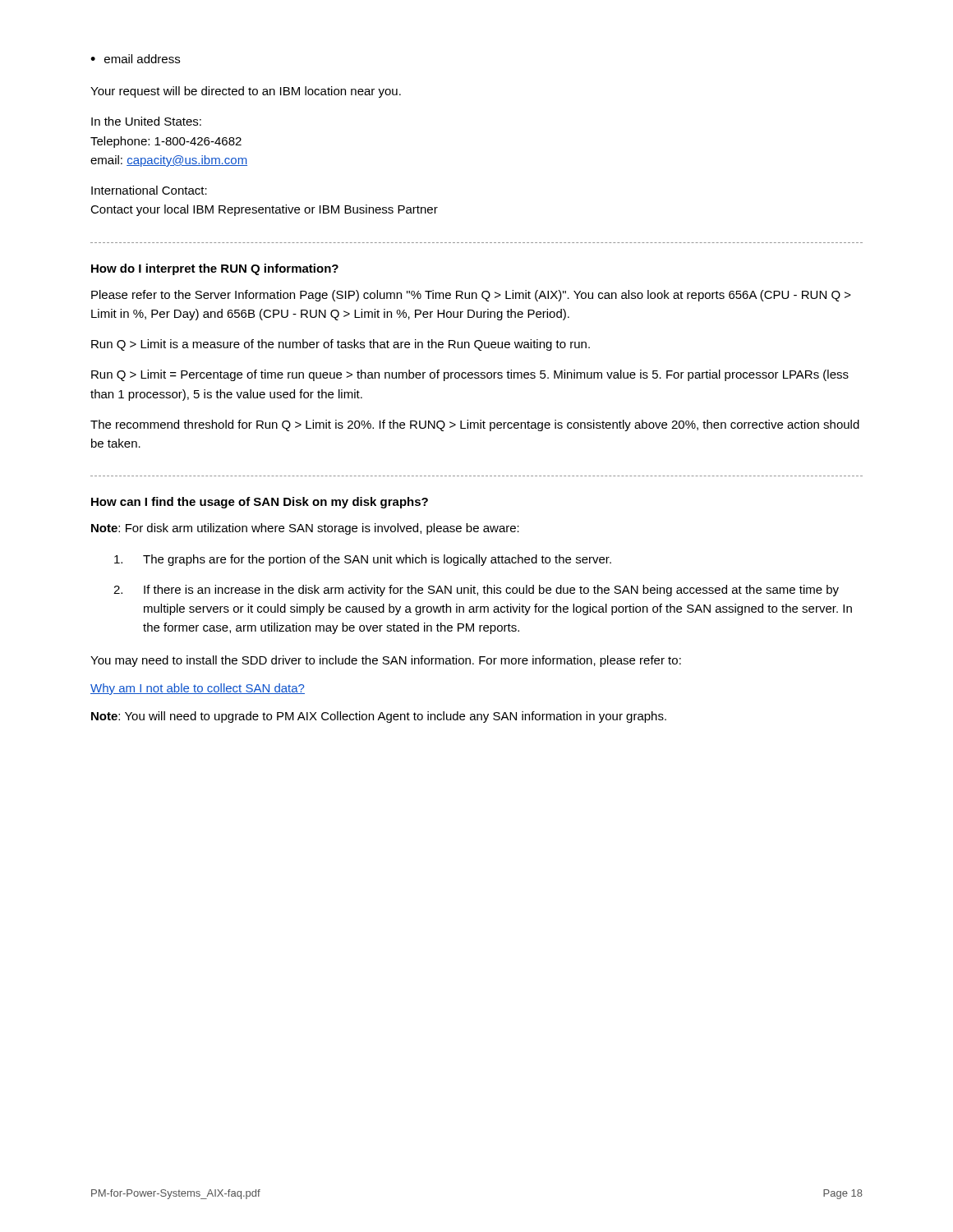Point to the text starting "International Contact: Contact your local"
953x1232 pixels.
(149, 190)
